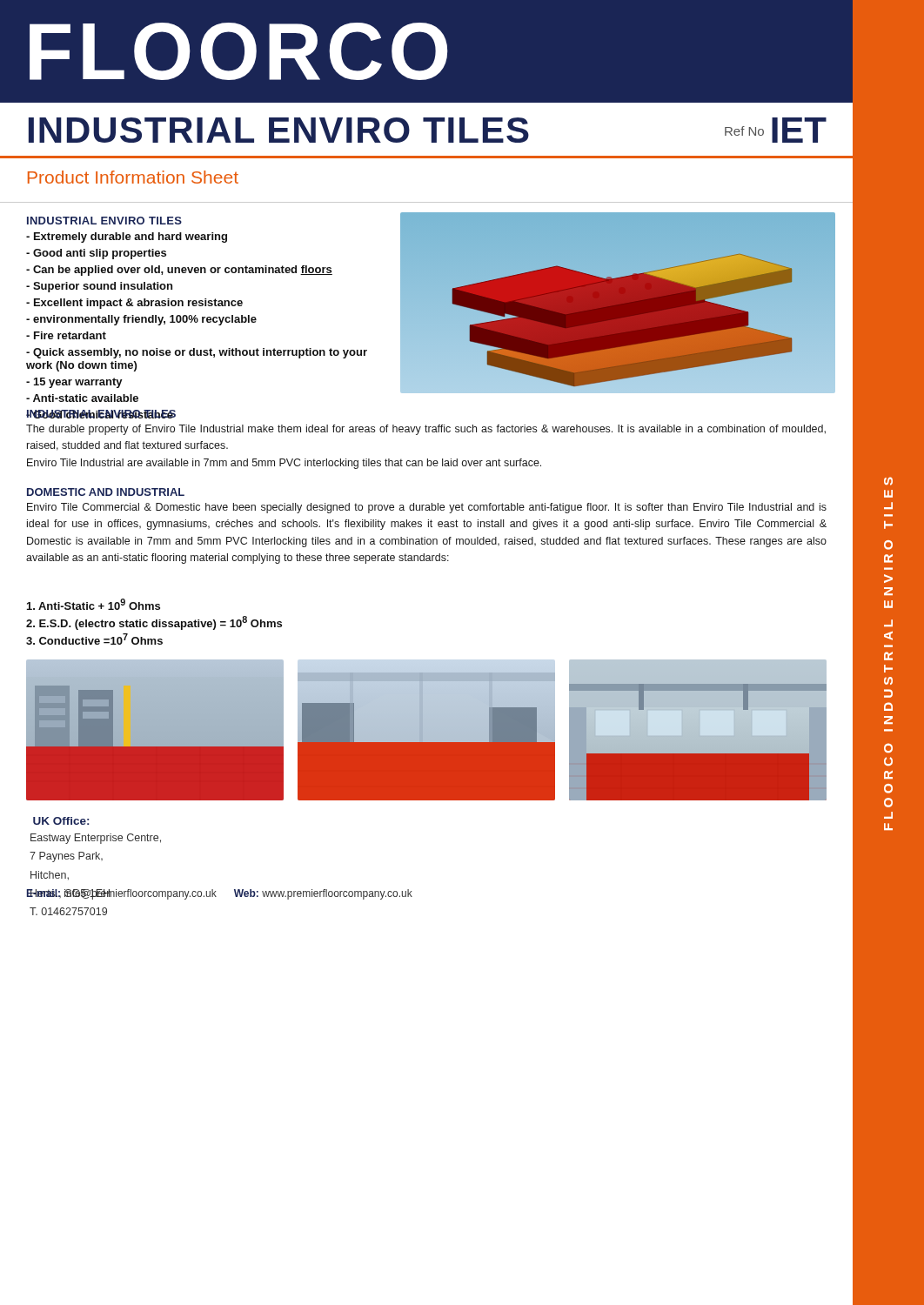The height and width of the screenshot is (1305, 924).
Task: Click on the text block that says "Enviro Tile Commercial"
Action: (x=426, y=533)
